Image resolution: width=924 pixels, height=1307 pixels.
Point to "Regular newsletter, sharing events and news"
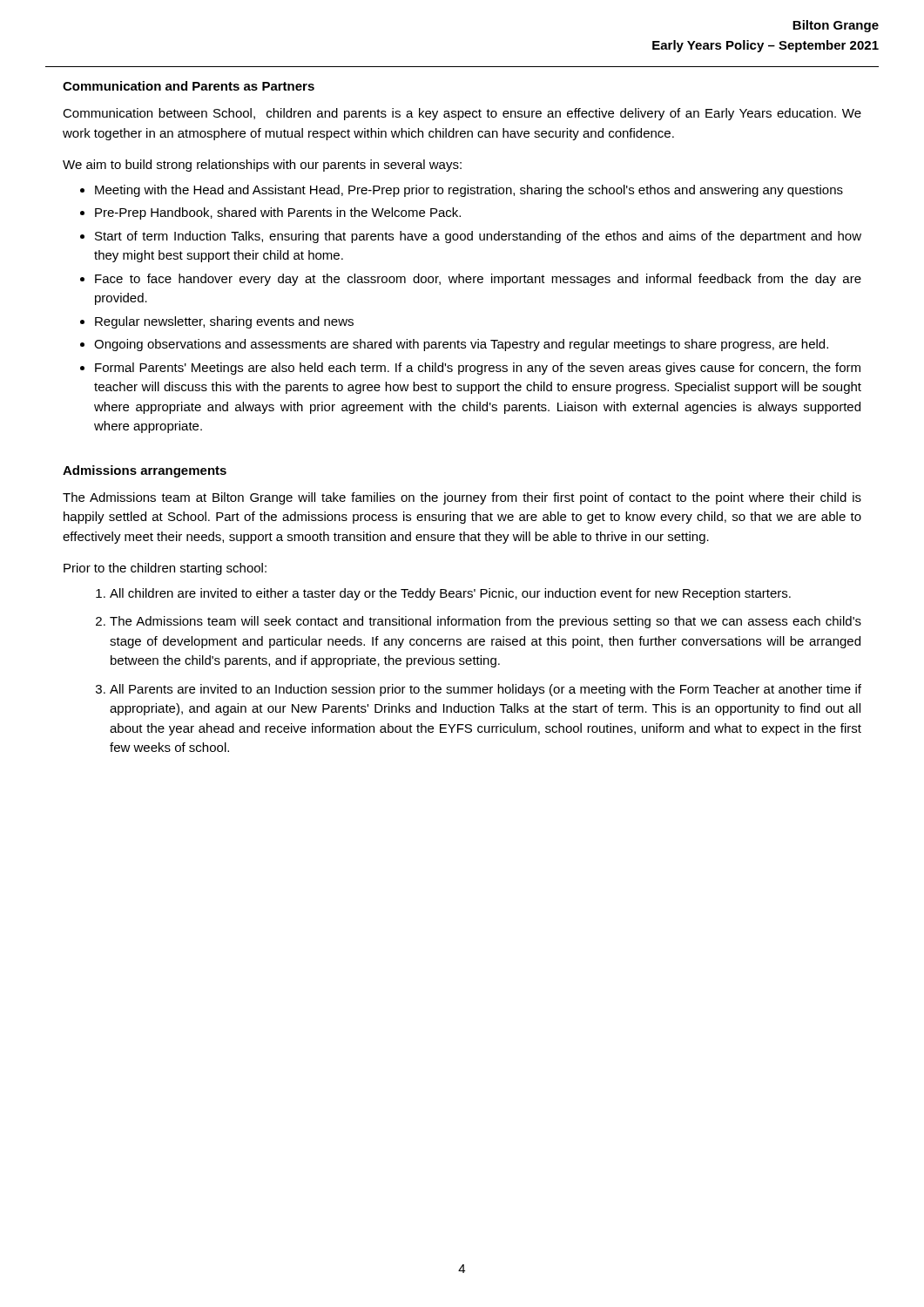[224, 321]
